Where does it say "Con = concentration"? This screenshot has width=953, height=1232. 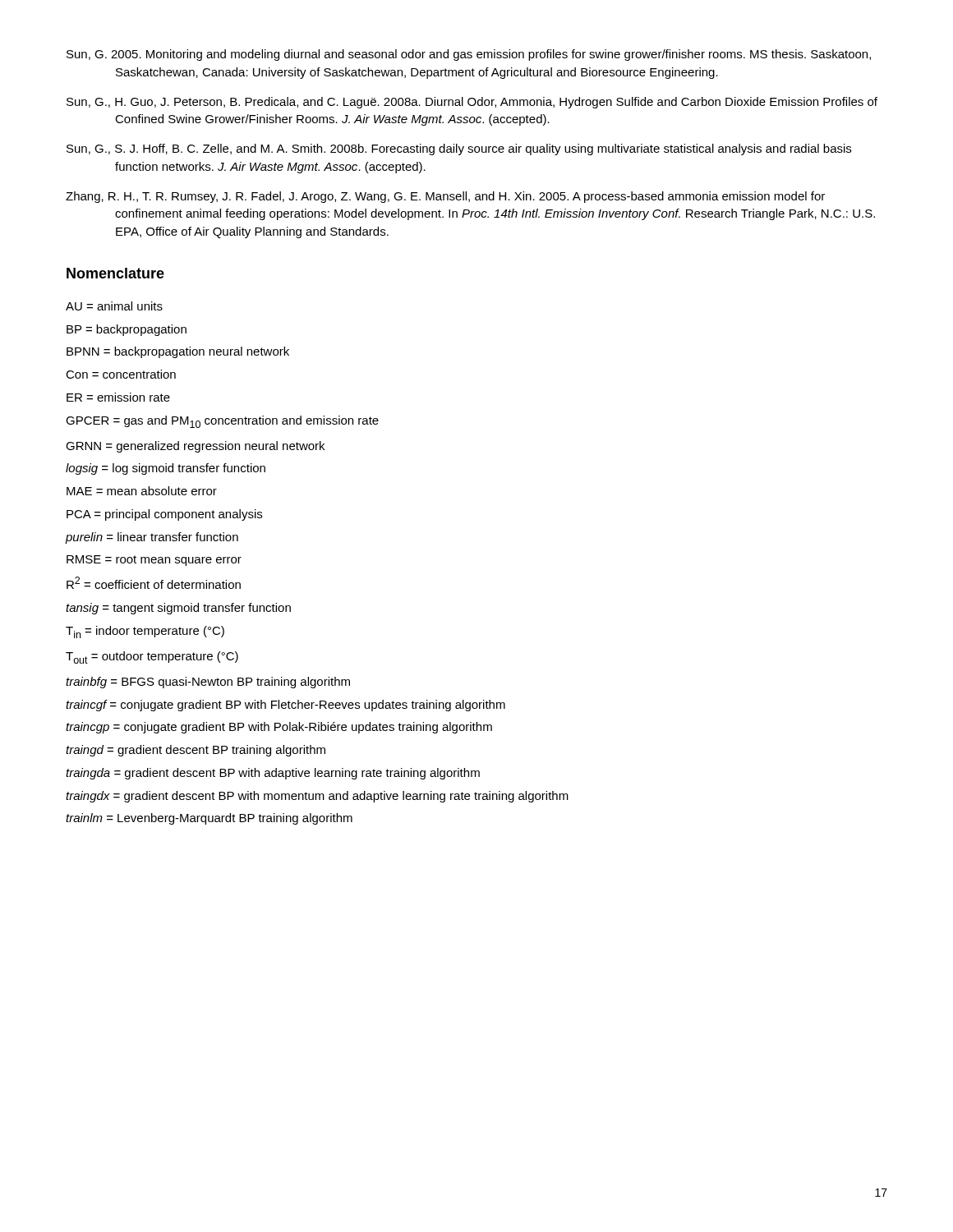tap(121, 374)
